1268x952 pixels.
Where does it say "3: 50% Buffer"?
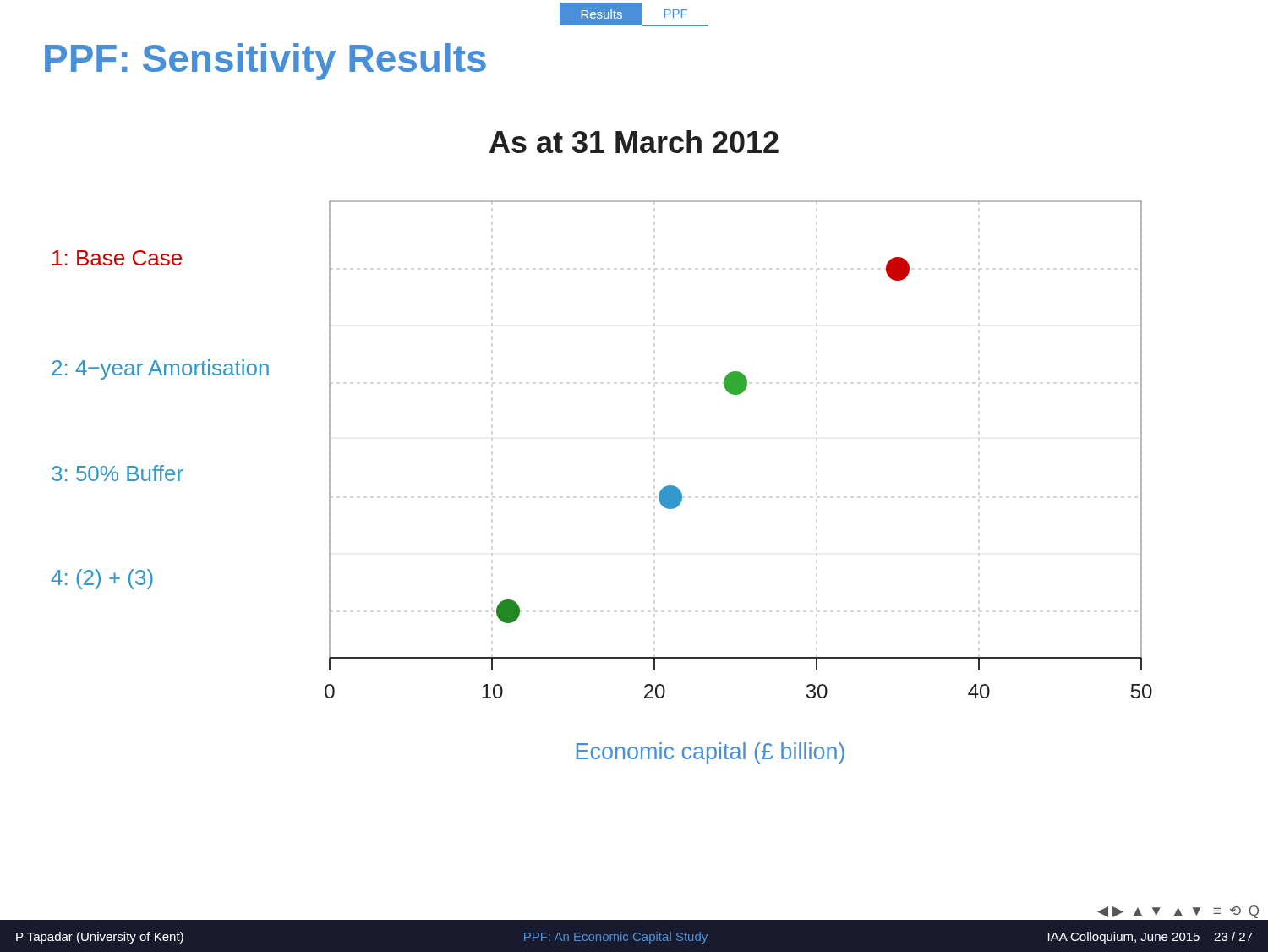(117, 473)
